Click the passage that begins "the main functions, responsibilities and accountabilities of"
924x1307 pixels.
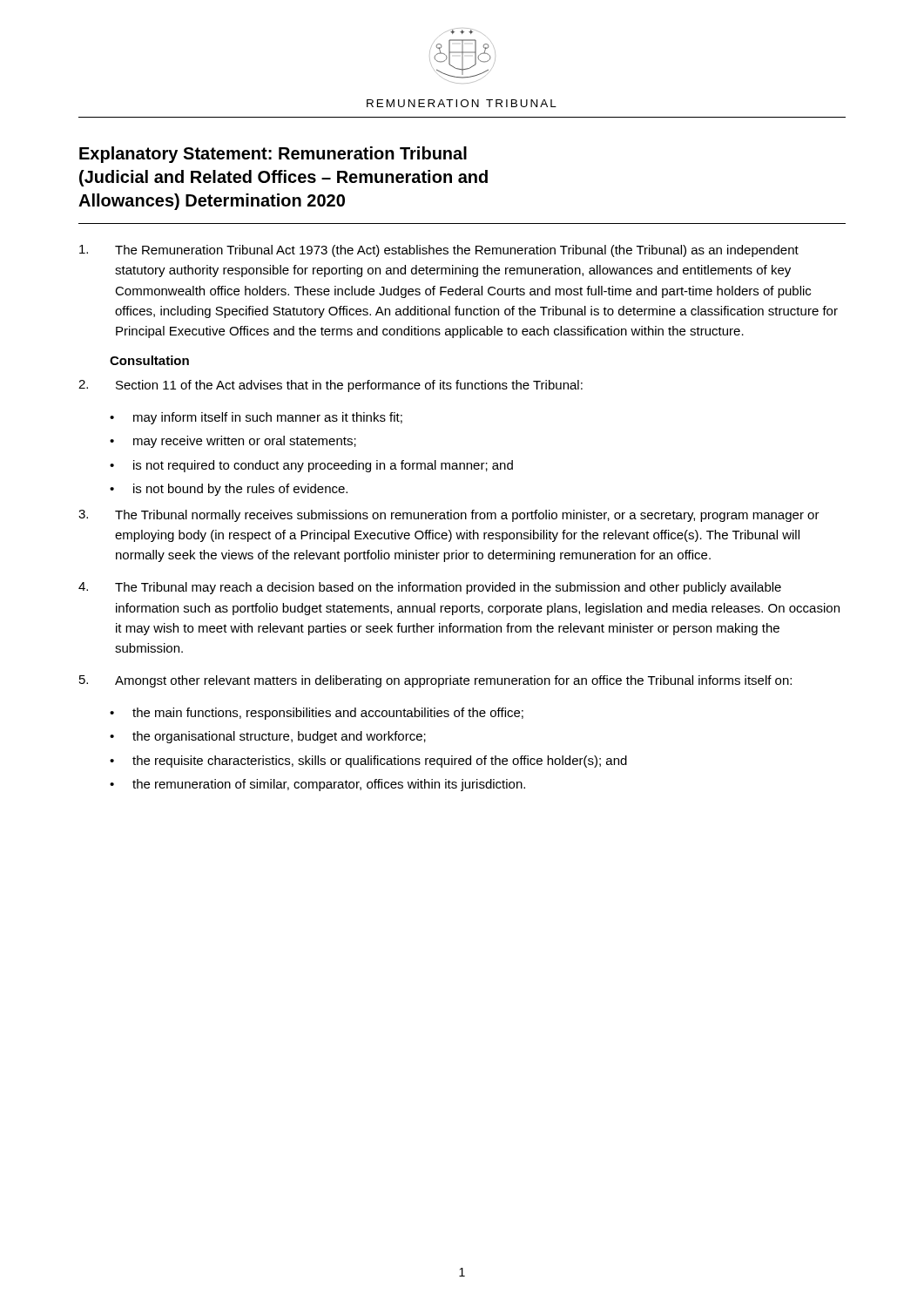tap(328, 712)
